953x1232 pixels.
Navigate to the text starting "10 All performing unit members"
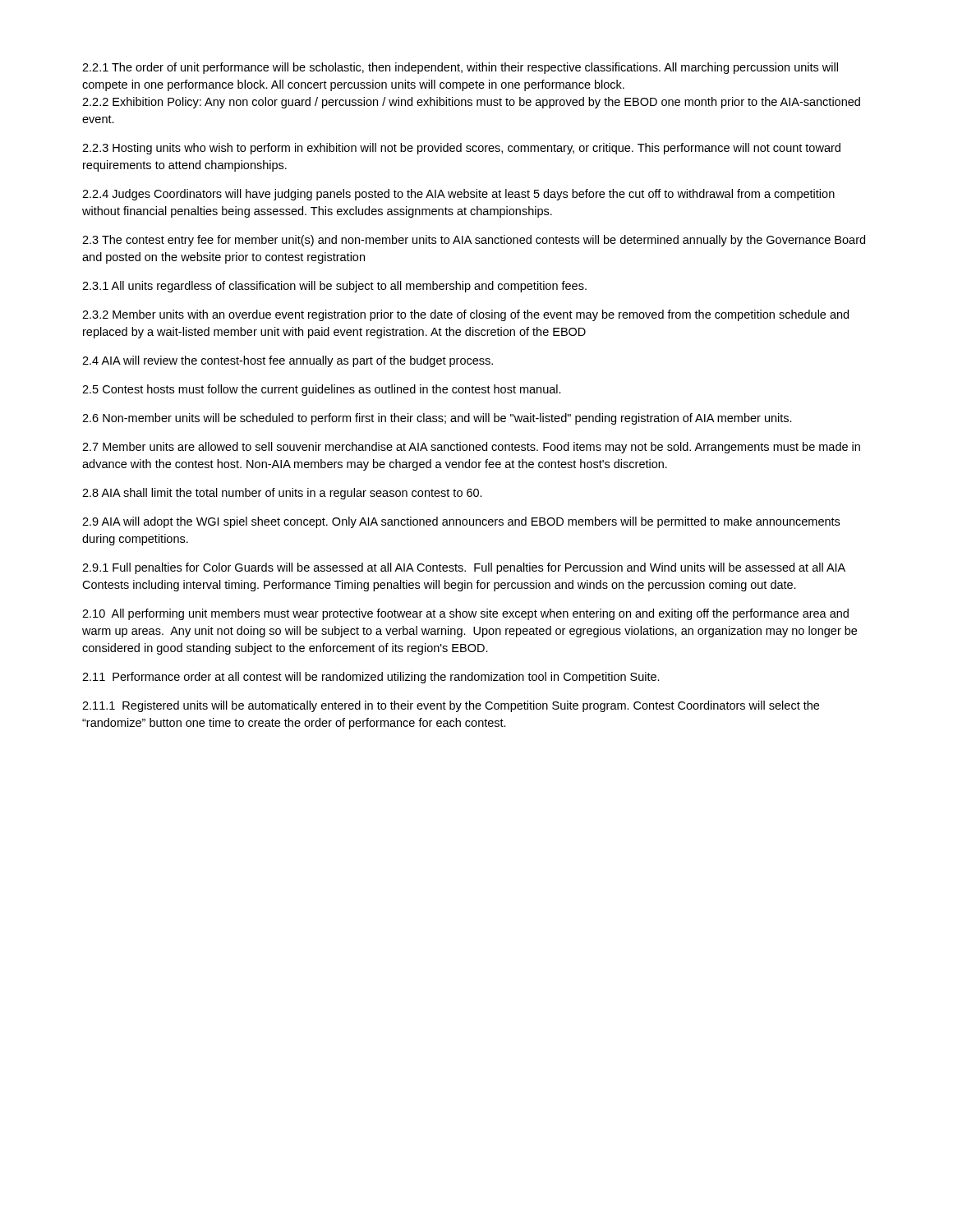(x=470, y=631)
